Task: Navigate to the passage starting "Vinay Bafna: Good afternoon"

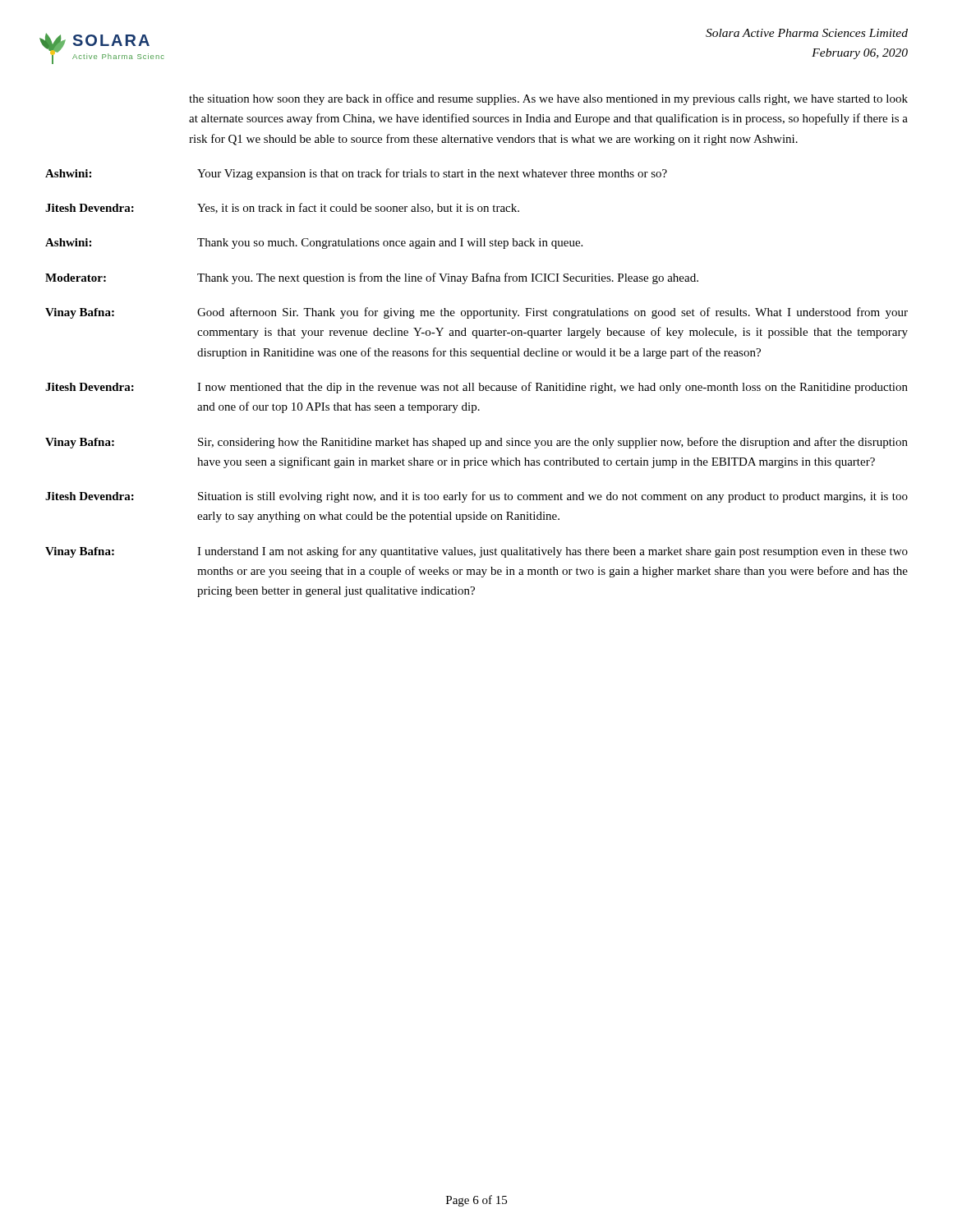Action: (x=476, y=332)
